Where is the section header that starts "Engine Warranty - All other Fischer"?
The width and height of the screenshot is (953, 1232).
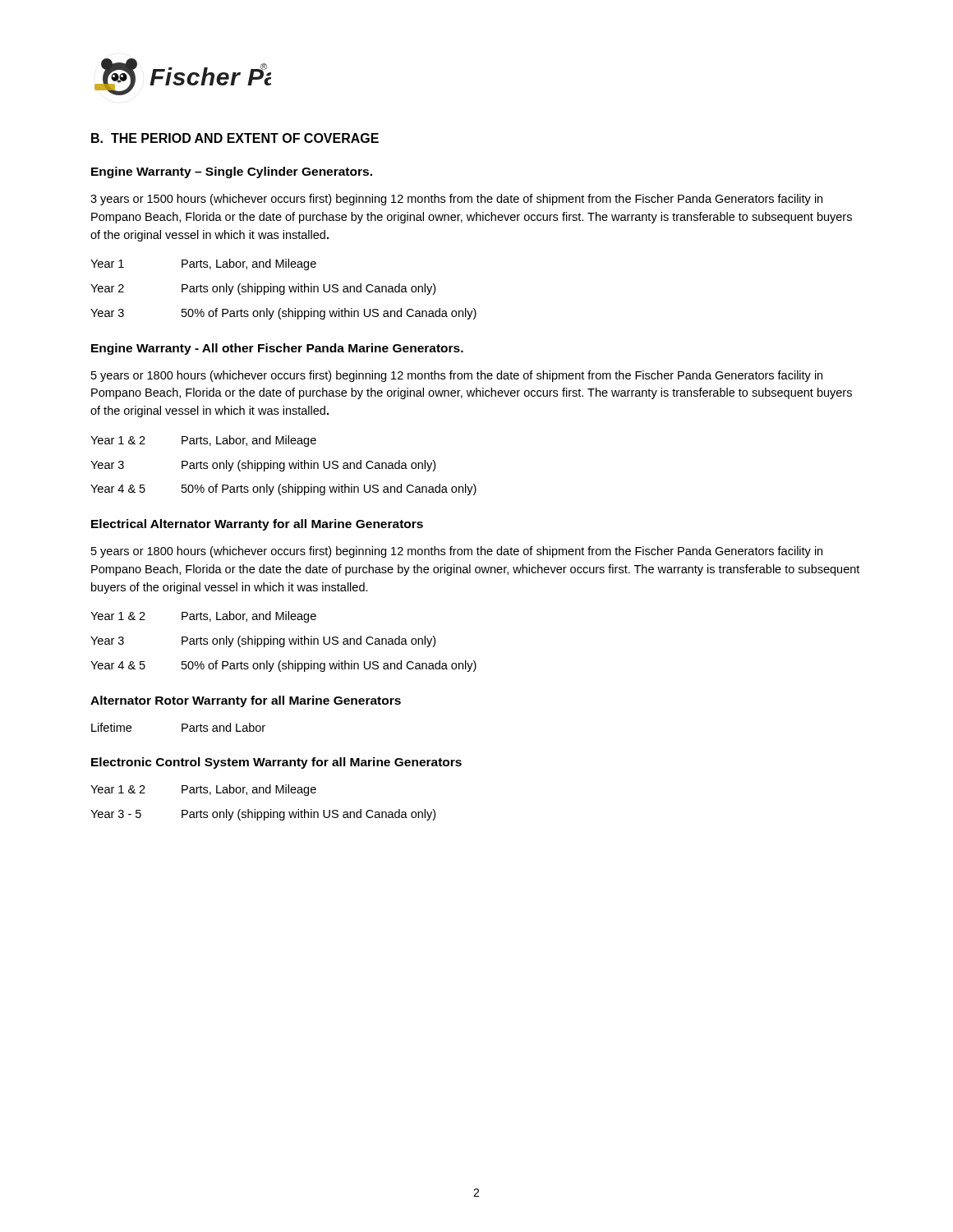pos(277,347)
